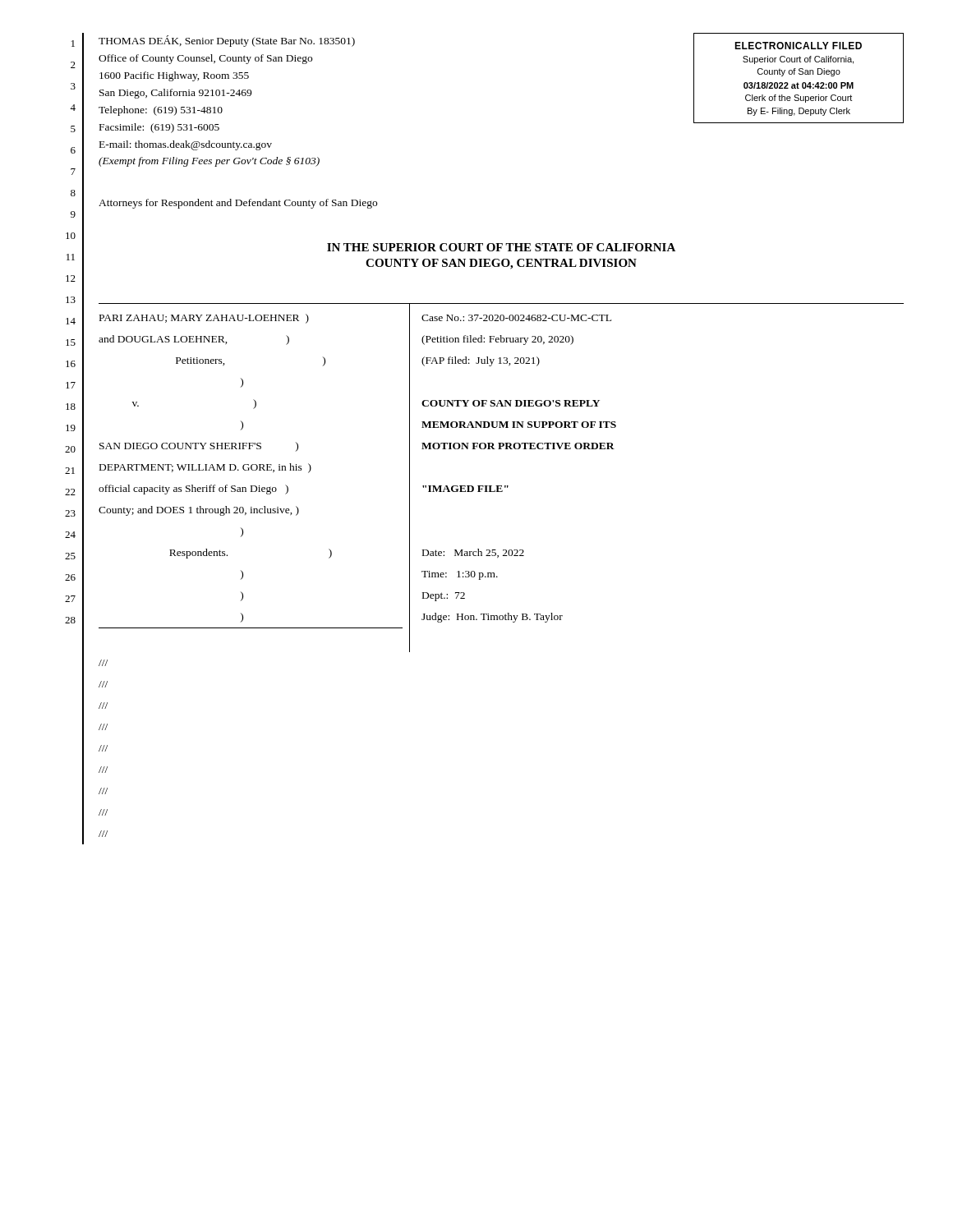Find the block on this page that starts "THOMAS DEÁK, Senior Deputy (State"
This screenshot has width=953, height=1232.
pos(227,101)
